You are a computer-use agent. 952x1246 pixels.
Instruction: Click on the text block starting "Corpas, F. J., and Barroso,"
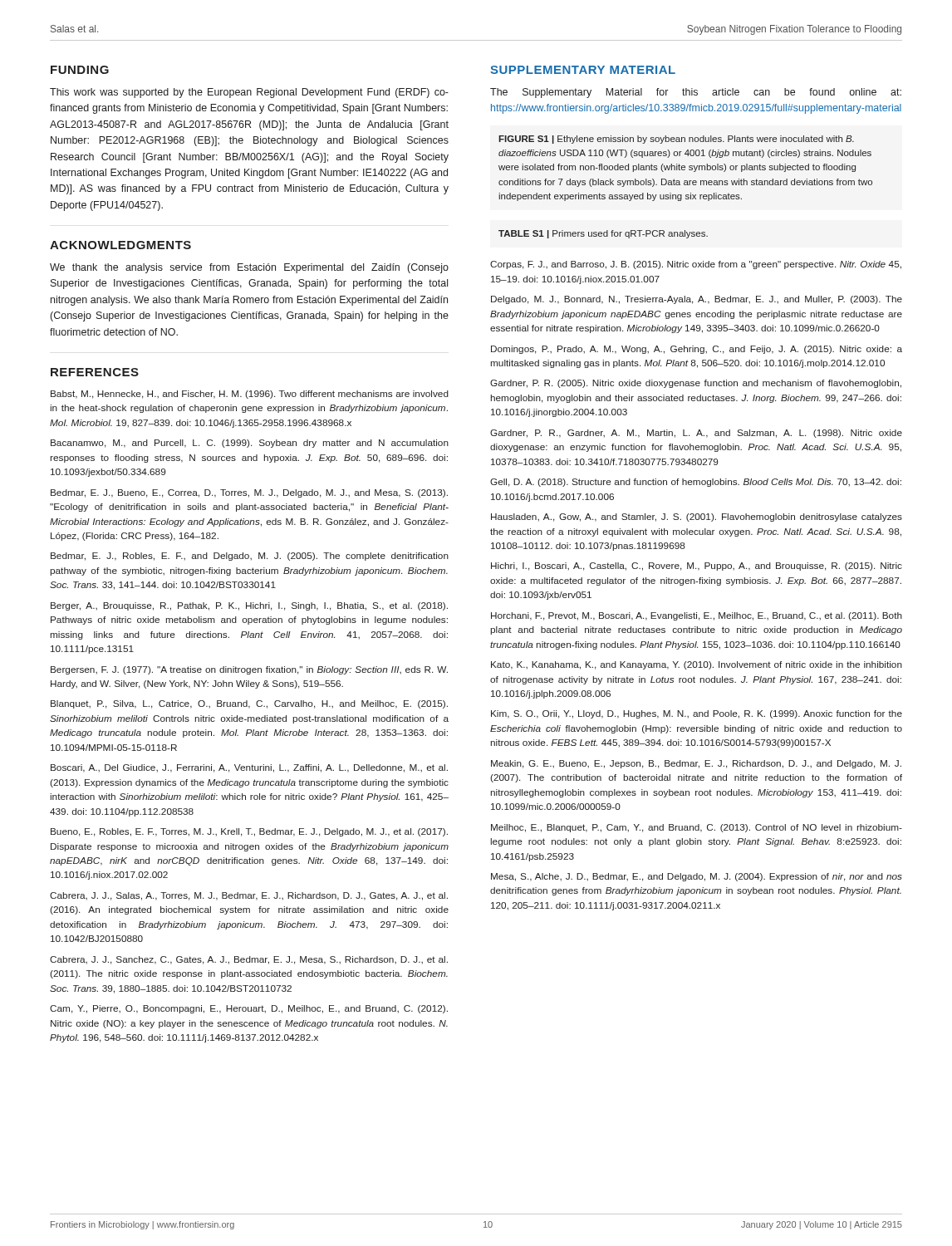click(x=696, y=272)
